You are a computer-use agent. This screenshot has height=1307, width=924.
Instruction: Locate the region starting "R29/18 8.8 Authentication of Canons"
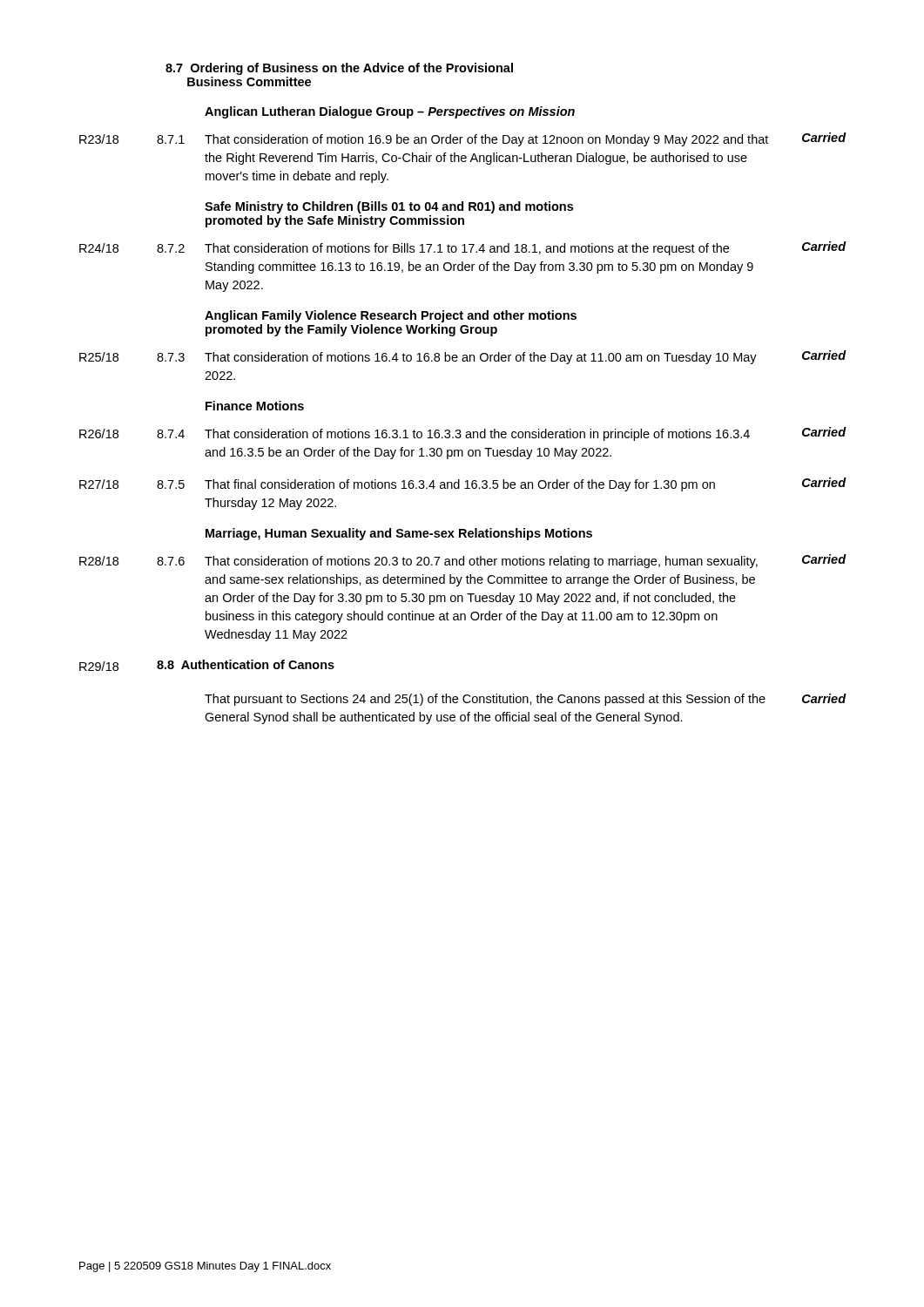(x=206, y=667)
